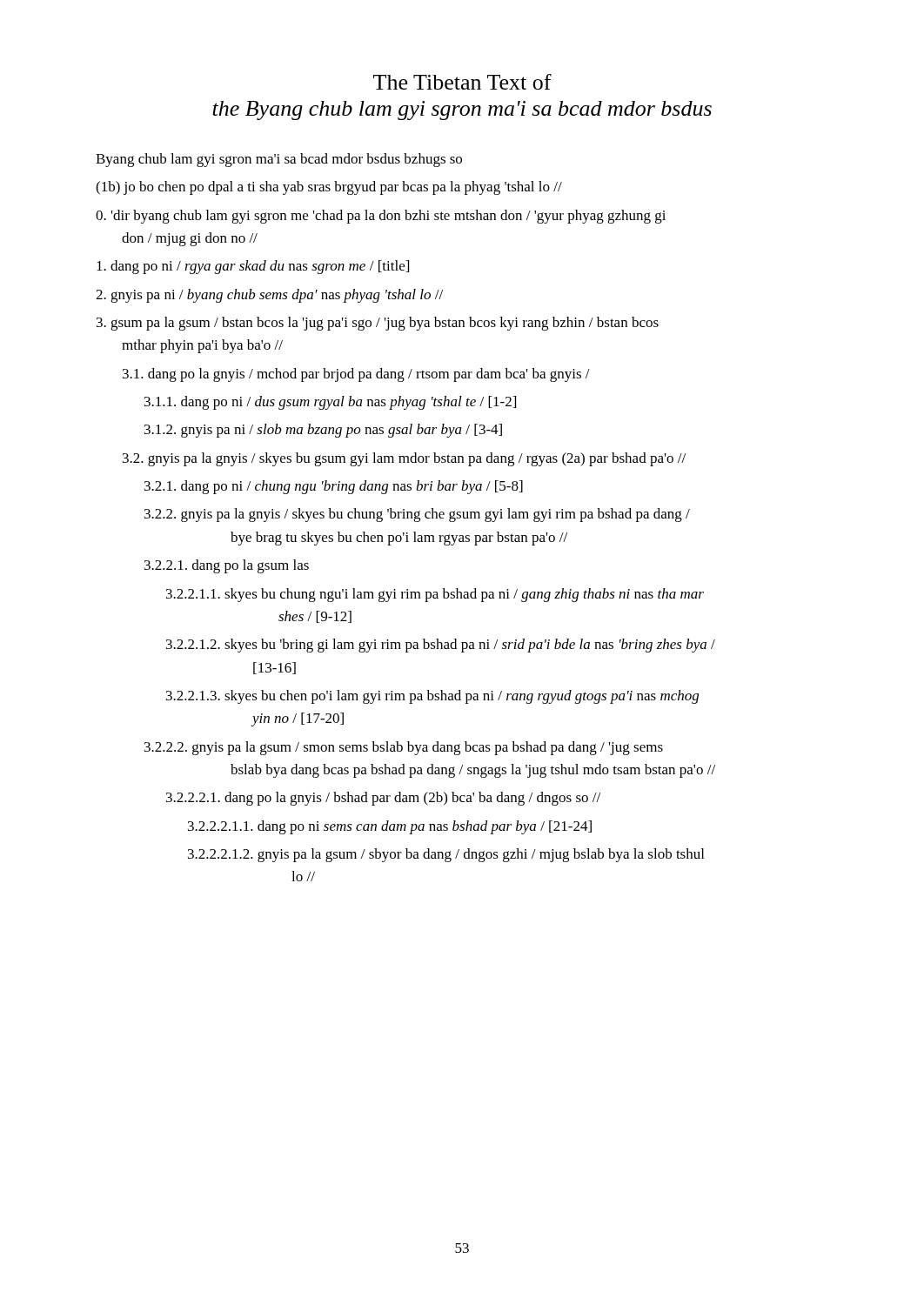This screenshot has height=1305, width=924.
Task: Find the region starting "3.2.2.1.3. skyes bu chen po'i lam gyi rim"
Action: pyautogui.click(x=432, y=709)
